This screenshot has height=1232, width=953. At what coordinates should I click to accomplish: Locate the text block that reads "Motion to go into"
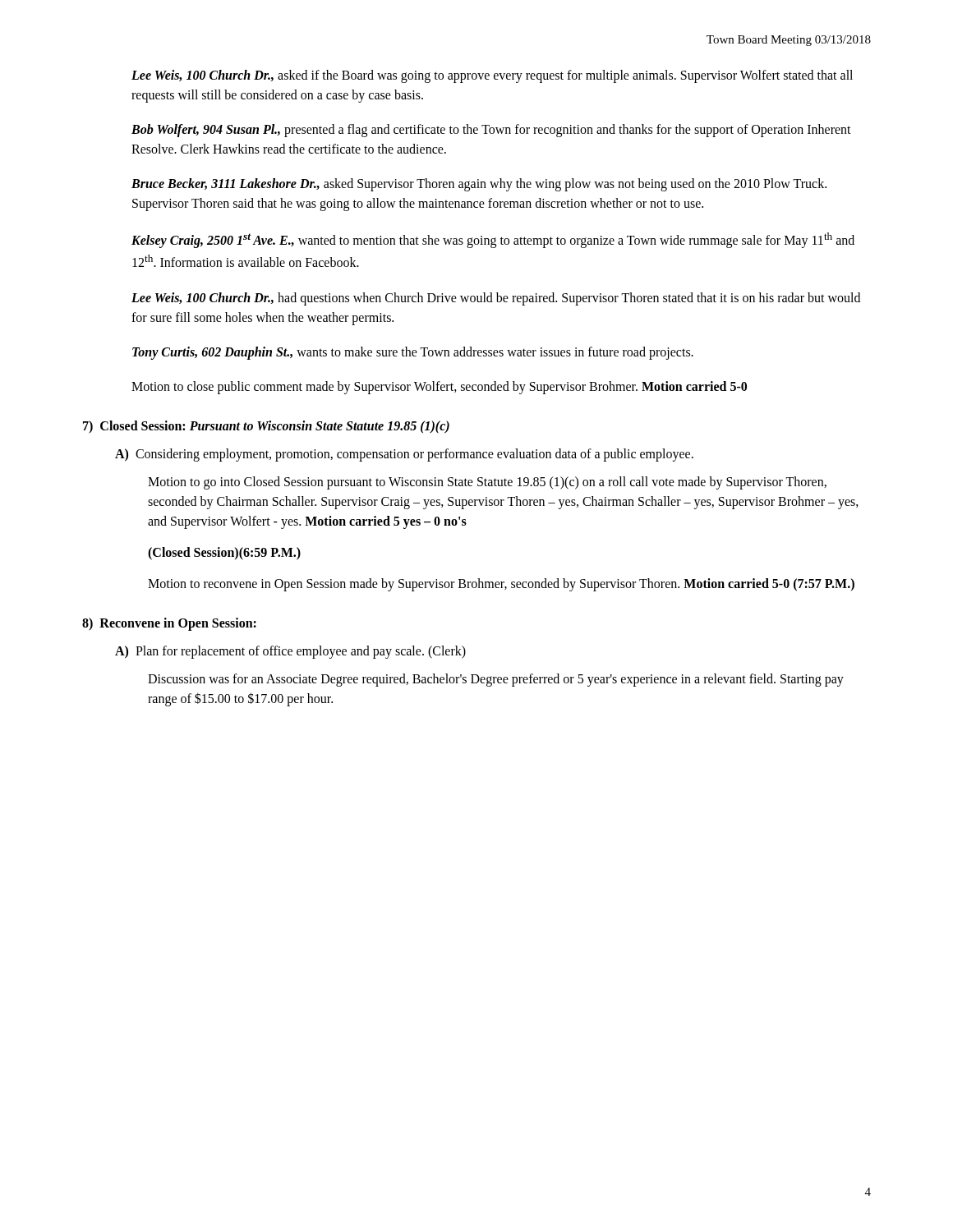point(503,501)
